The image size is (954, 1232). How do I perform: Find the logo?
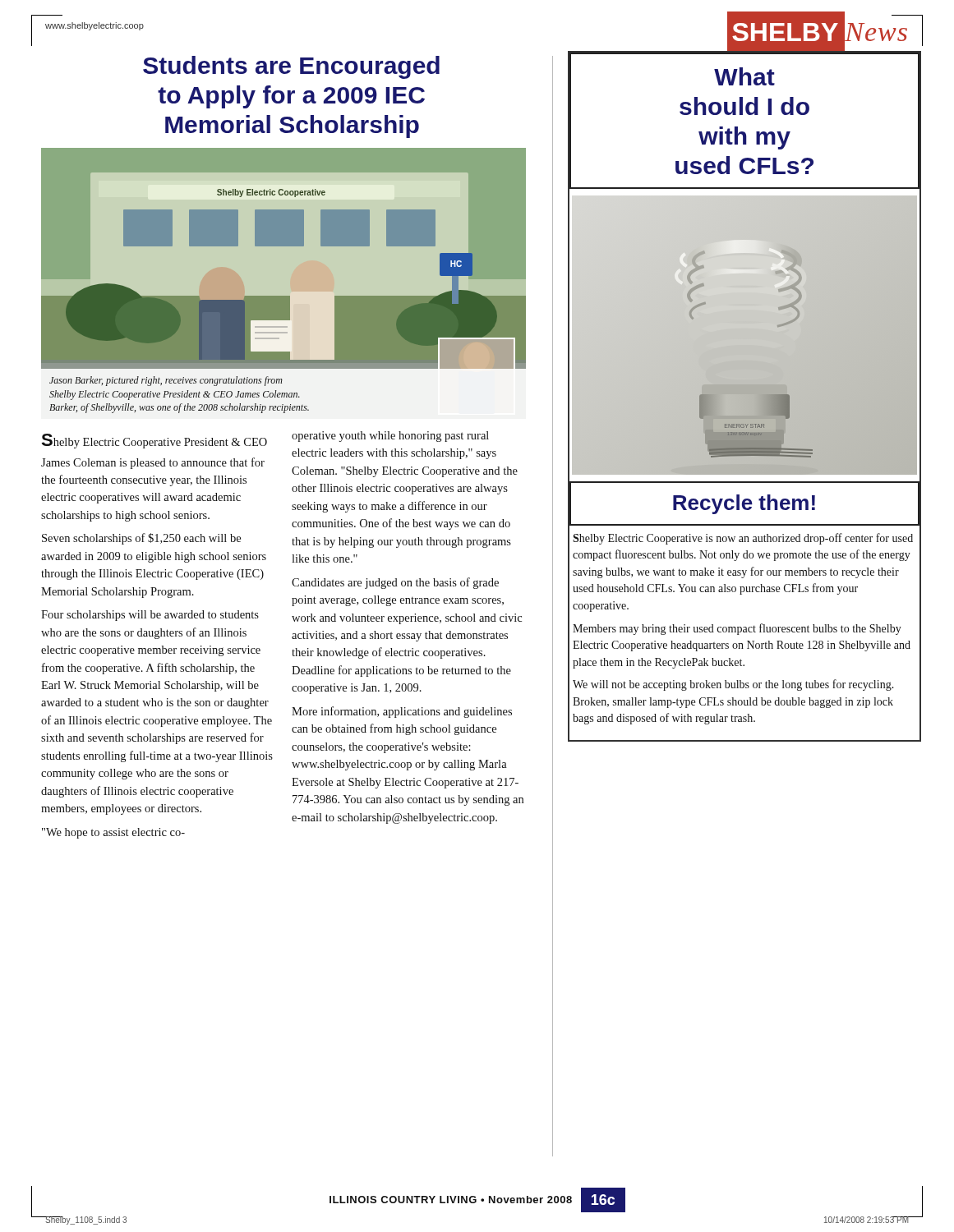pos(818,32)
